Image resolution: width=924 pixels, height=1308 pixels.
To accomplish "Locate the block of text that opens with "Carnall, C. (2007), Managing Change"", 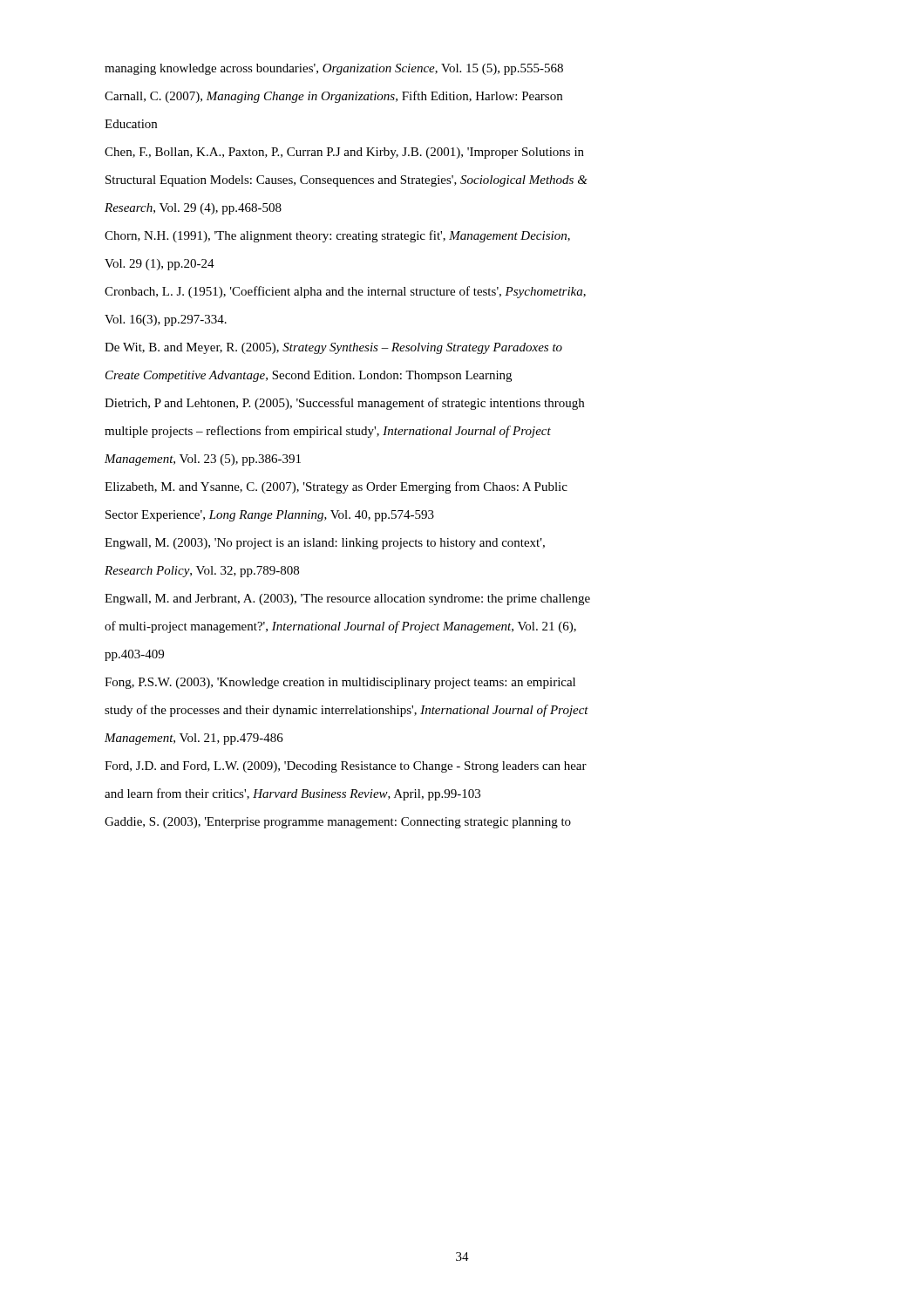I will (x=462, y=110).
